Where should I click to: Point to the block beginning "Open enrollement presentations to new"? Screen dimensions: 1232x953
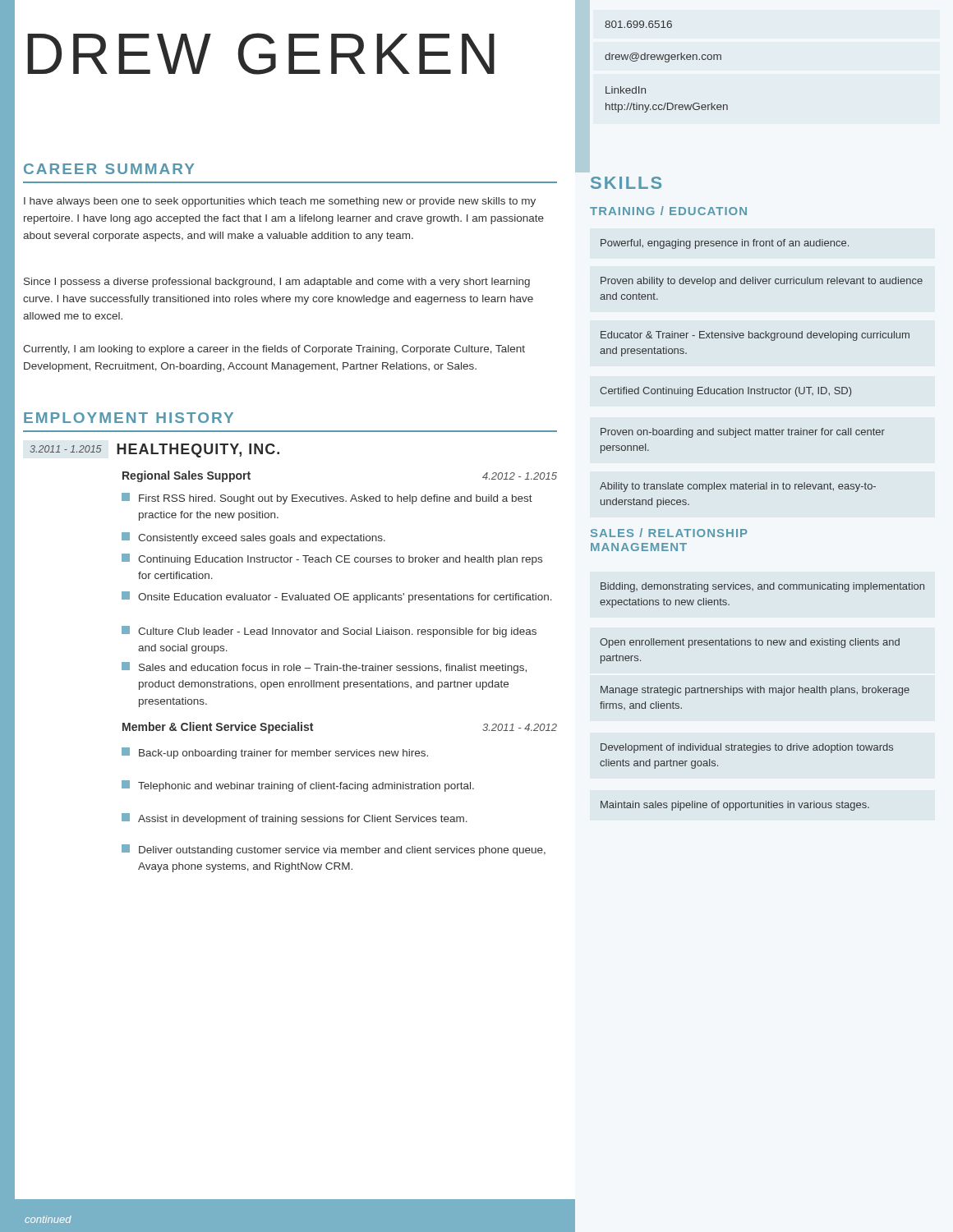coord(750,650)
